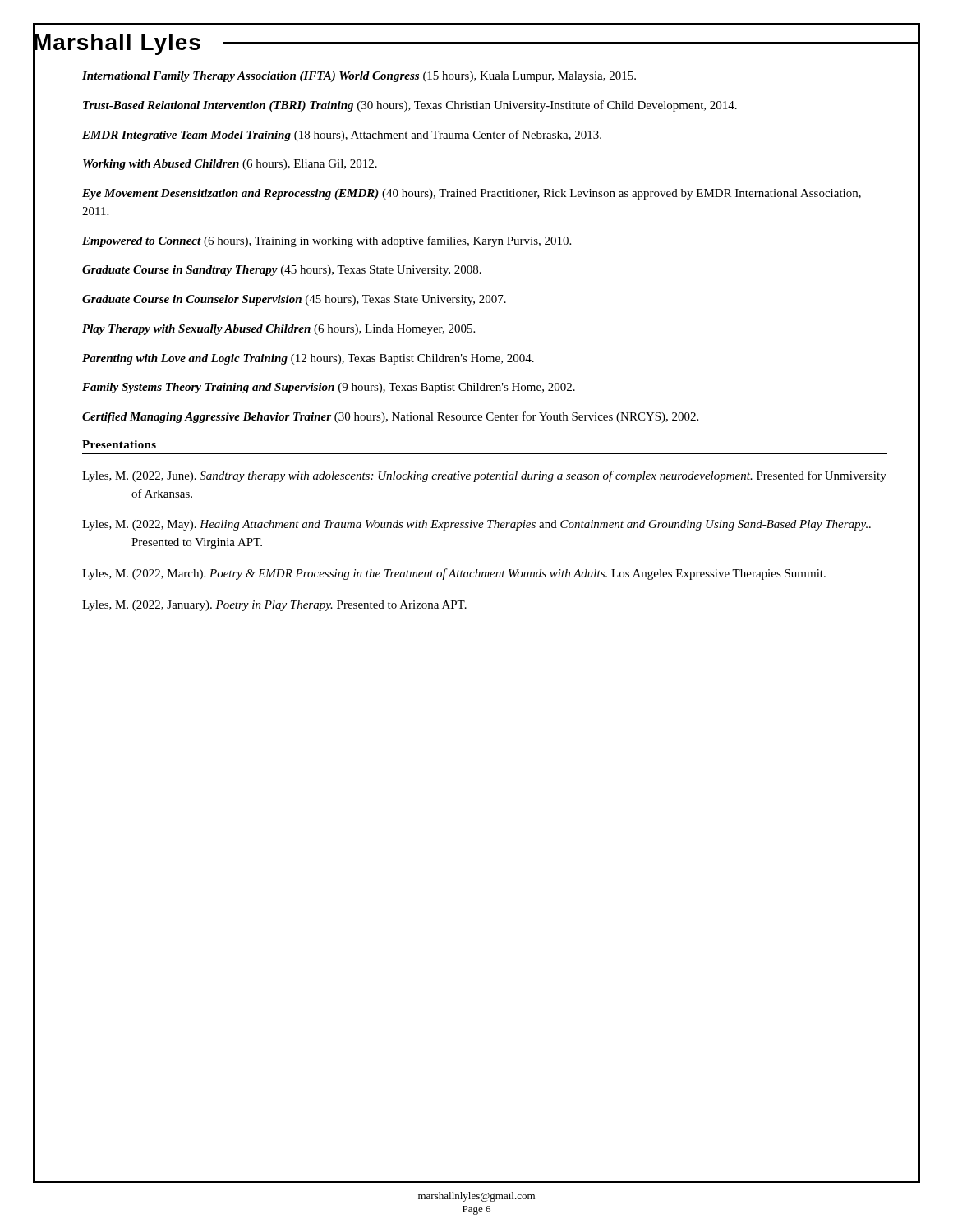Find the section header
Image resolution: width=953 pixels, height=1232 pixels.
[x=119, y=444]
